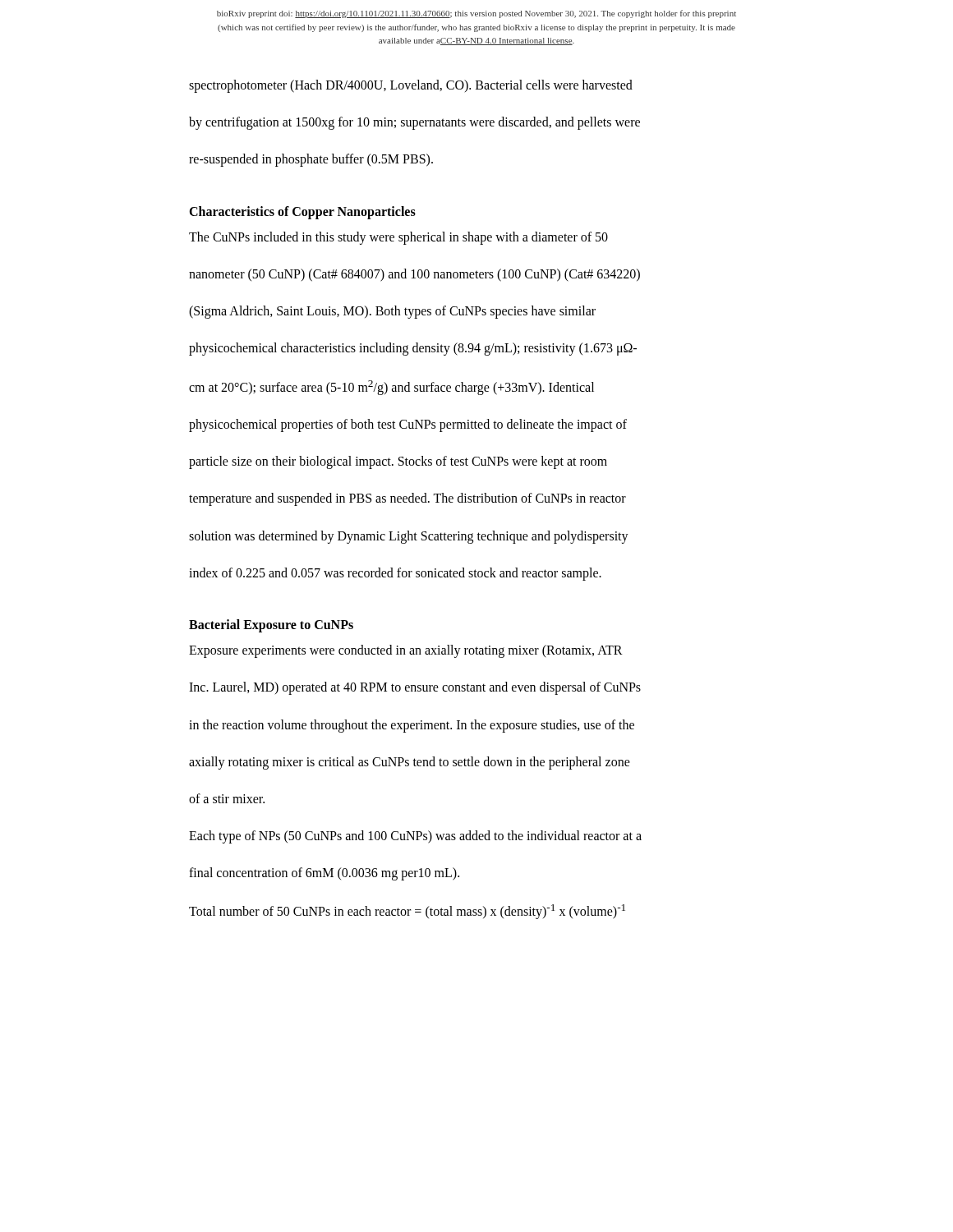Find the block on this page that starts "spectrophotometer (Hach DR/4000U,"
Viewport: 953px width, 1232px height.
coord(530,122)
